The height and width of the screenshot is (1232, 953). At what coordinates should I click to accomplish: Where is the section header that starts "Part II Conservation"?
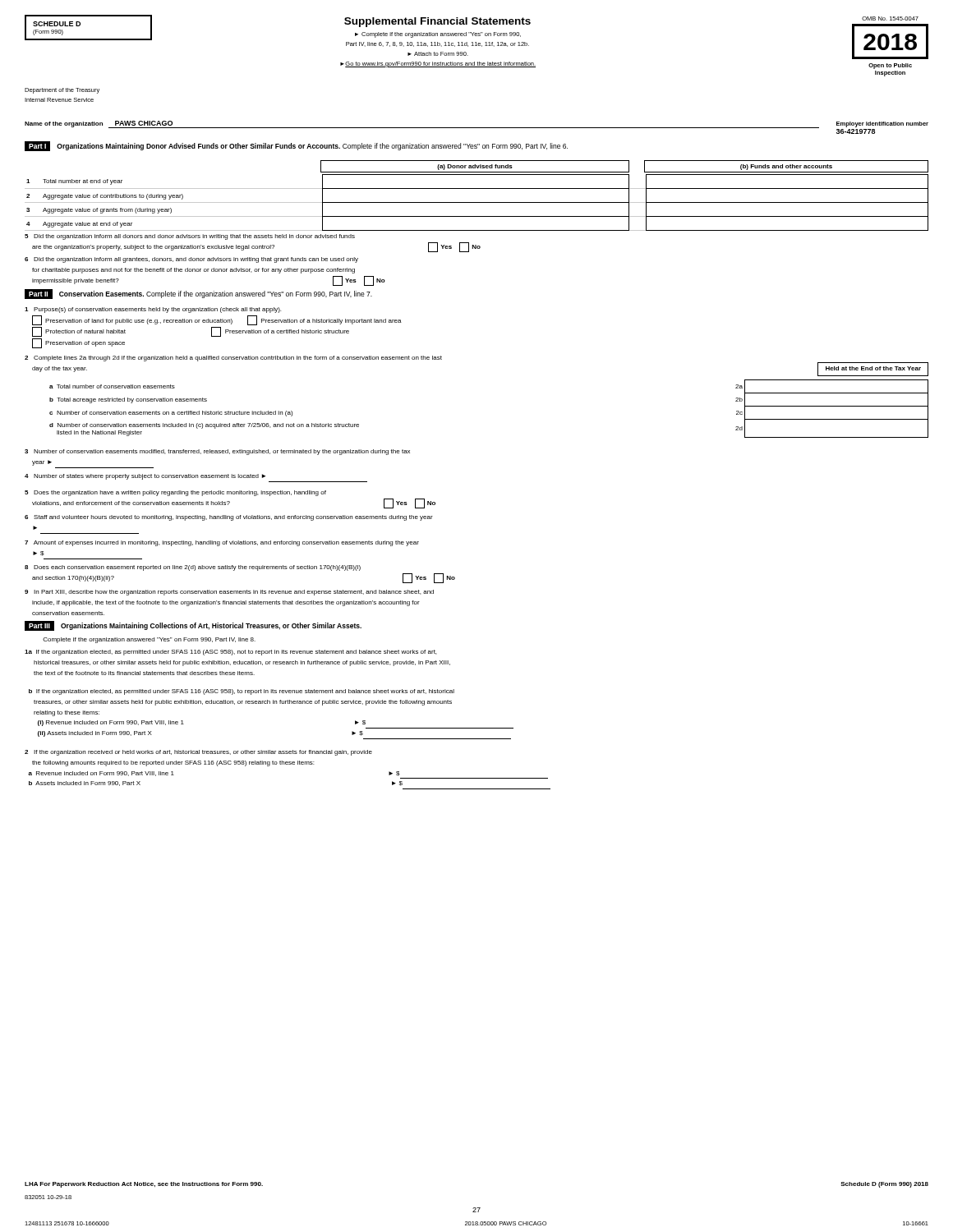(x=198, y=294)
